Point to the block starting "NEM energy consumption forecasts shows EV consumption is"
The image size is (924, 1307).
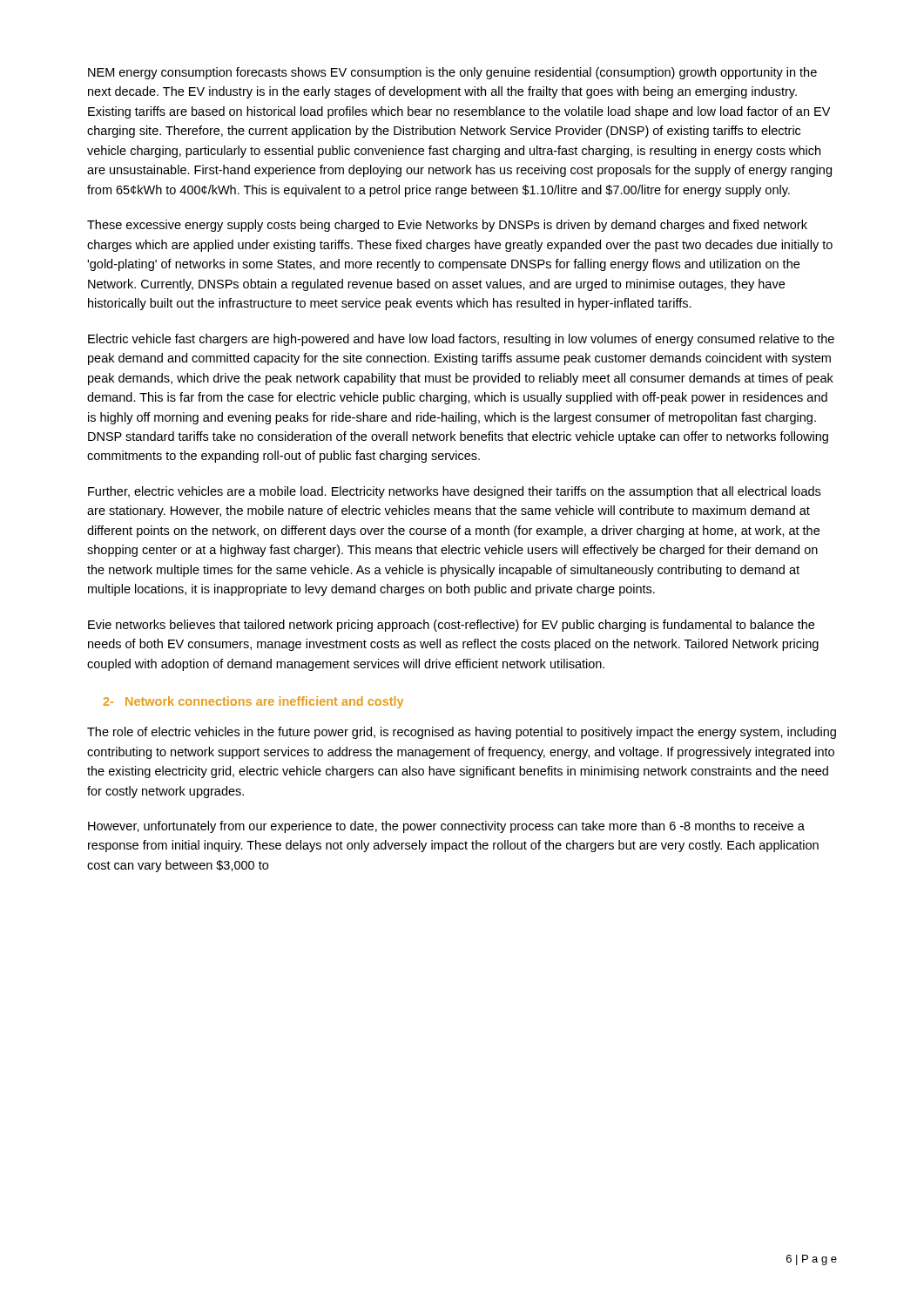click(x=460, y=131)
